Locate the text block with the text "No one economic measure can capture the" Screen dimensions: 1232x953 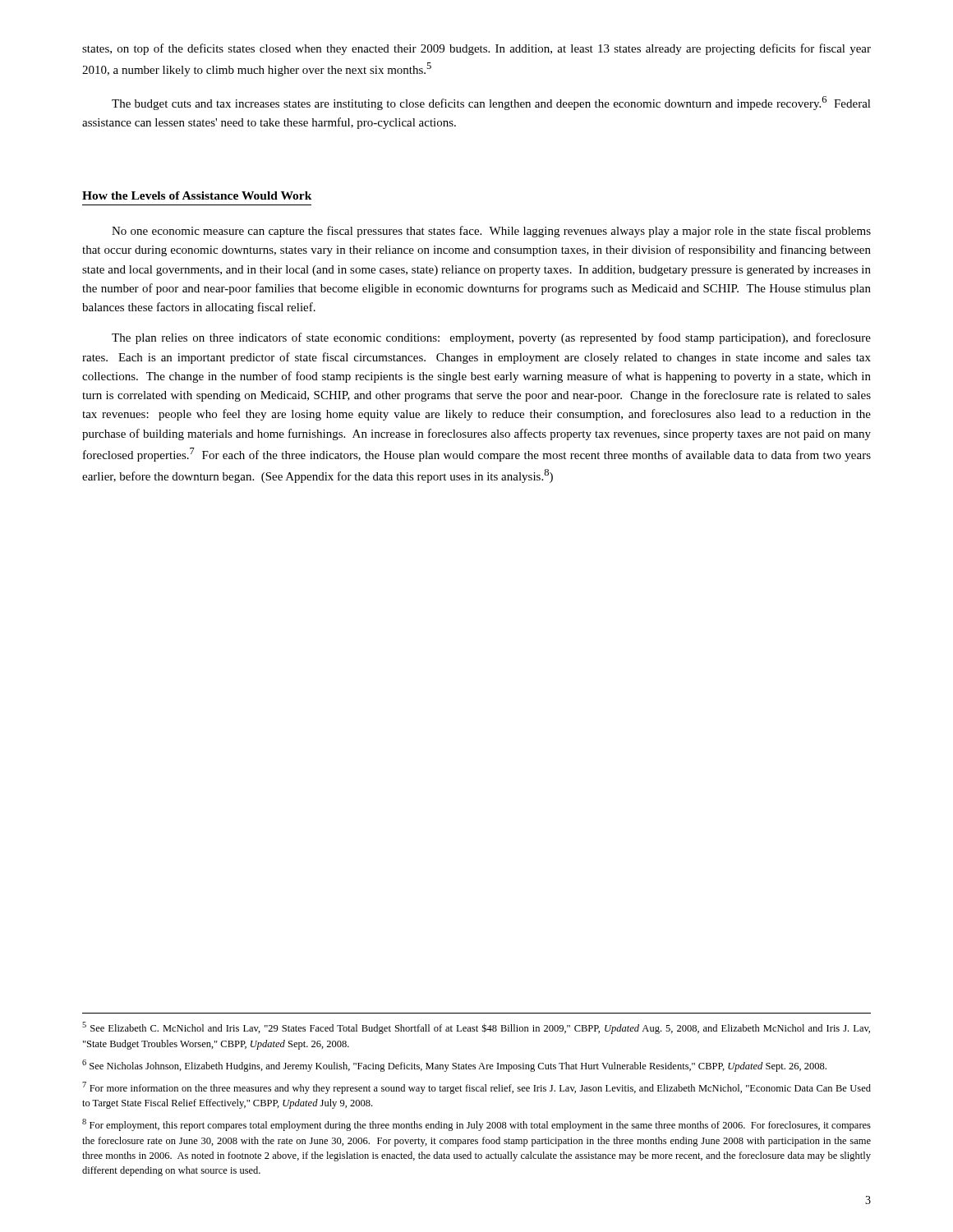point(476,269)
